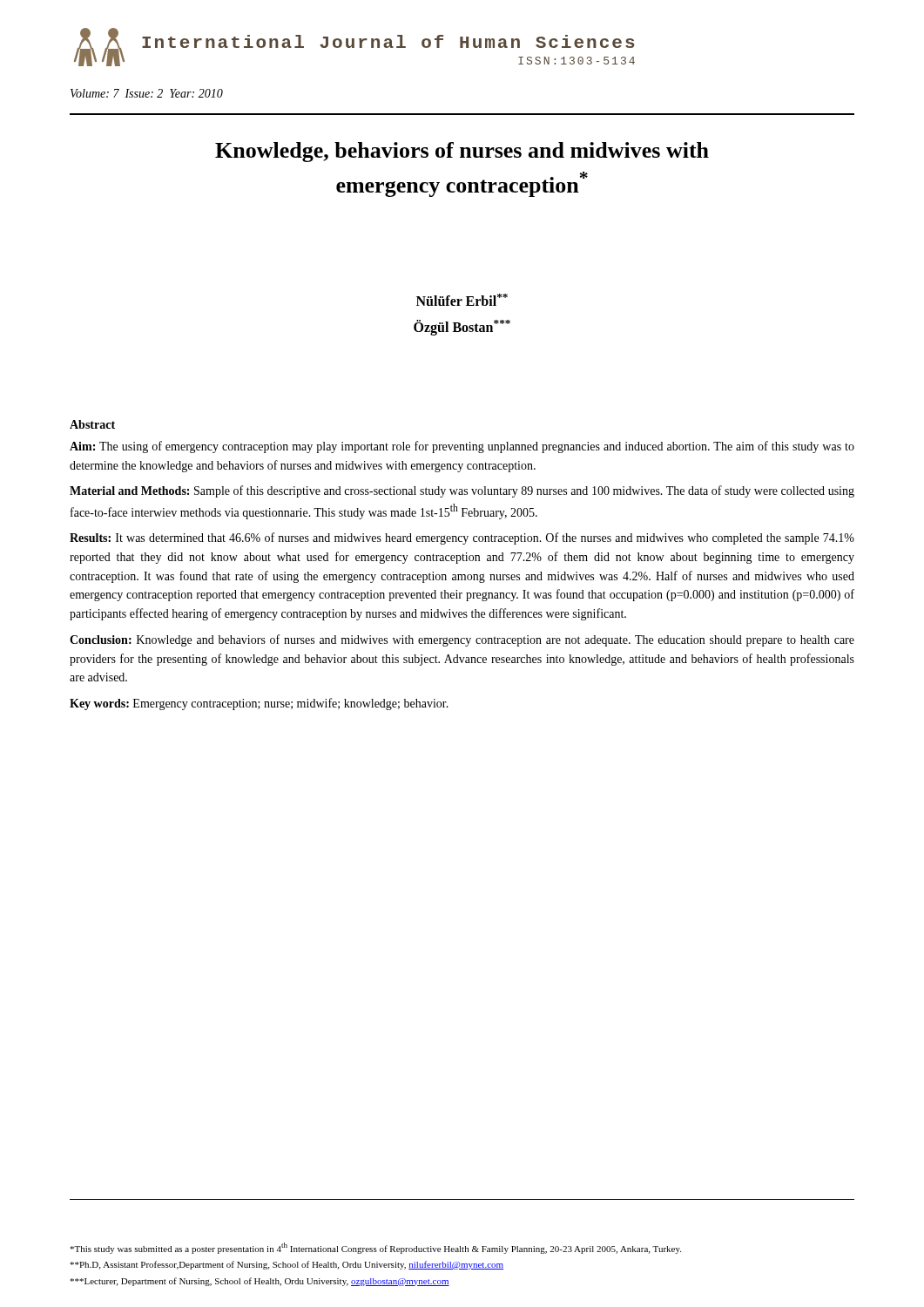
Task: Navigate to the passage starting "Results: It was determined that"
Action: (x=462, y=576)
